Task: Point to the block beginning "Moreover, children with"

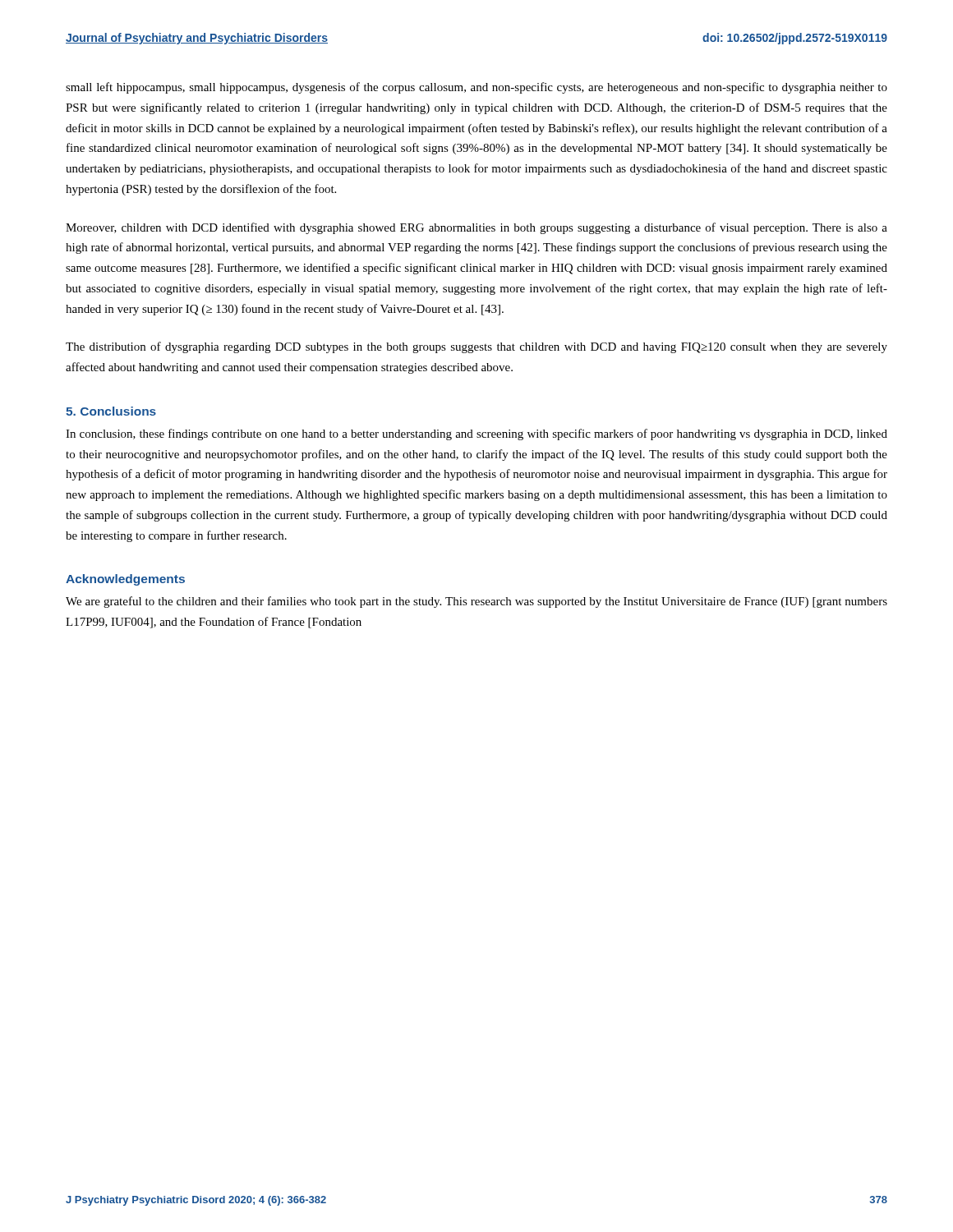Action: click(x=476, y=268)
